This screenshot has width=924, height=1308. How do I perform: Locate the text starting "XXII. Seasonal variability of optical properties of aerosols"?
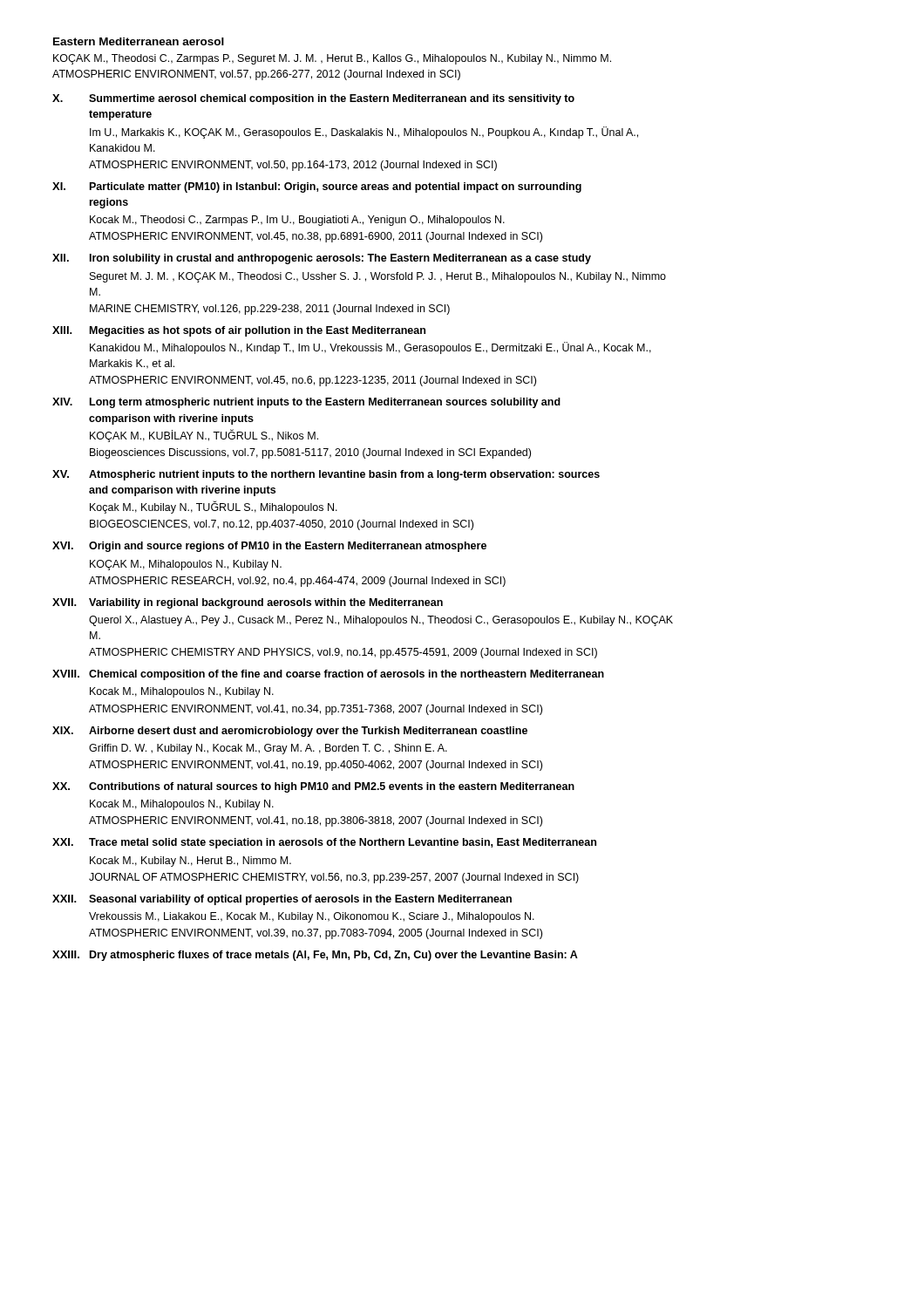[462, 916]
